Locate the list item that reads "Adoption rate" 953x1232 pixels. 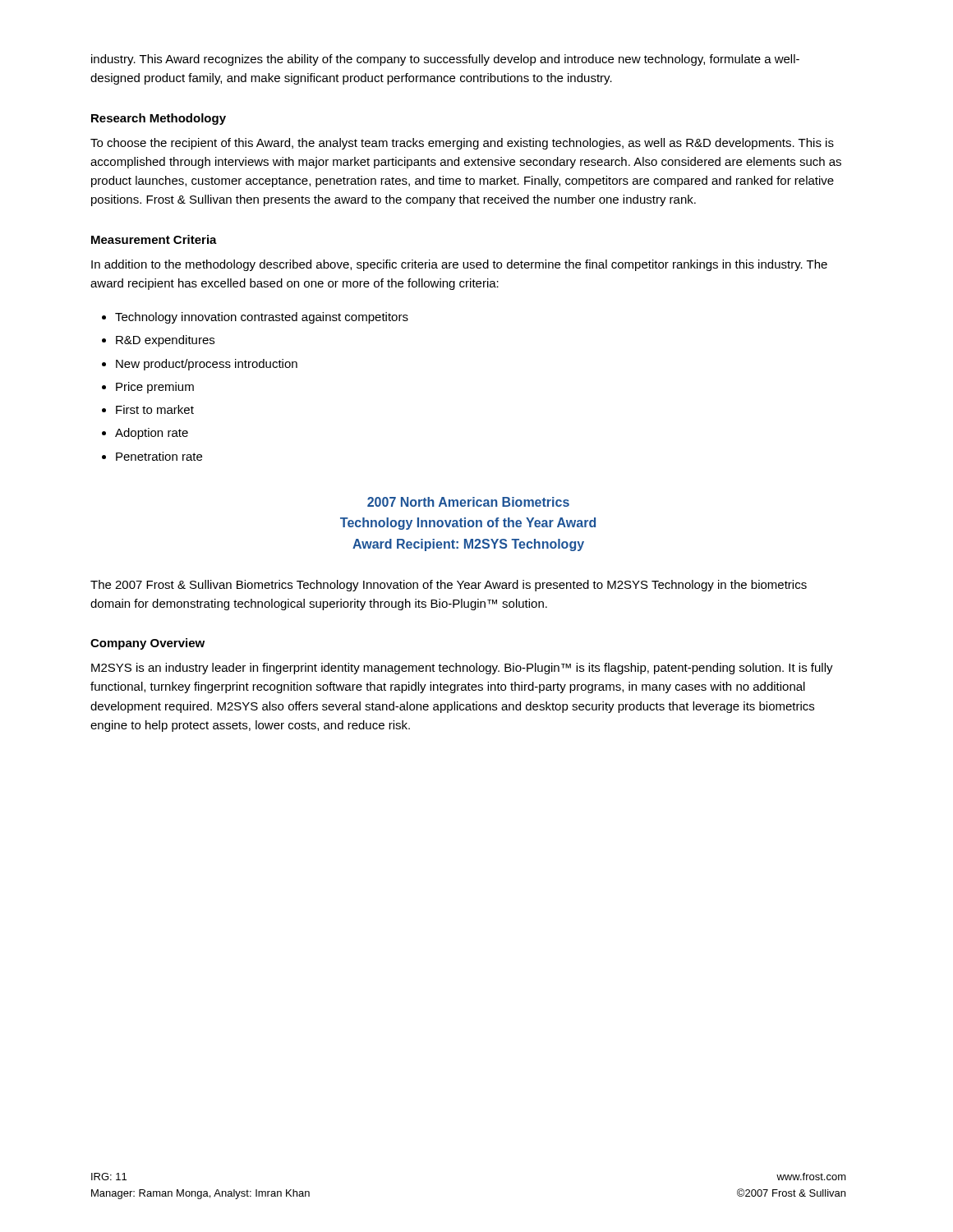click(152, 433)
